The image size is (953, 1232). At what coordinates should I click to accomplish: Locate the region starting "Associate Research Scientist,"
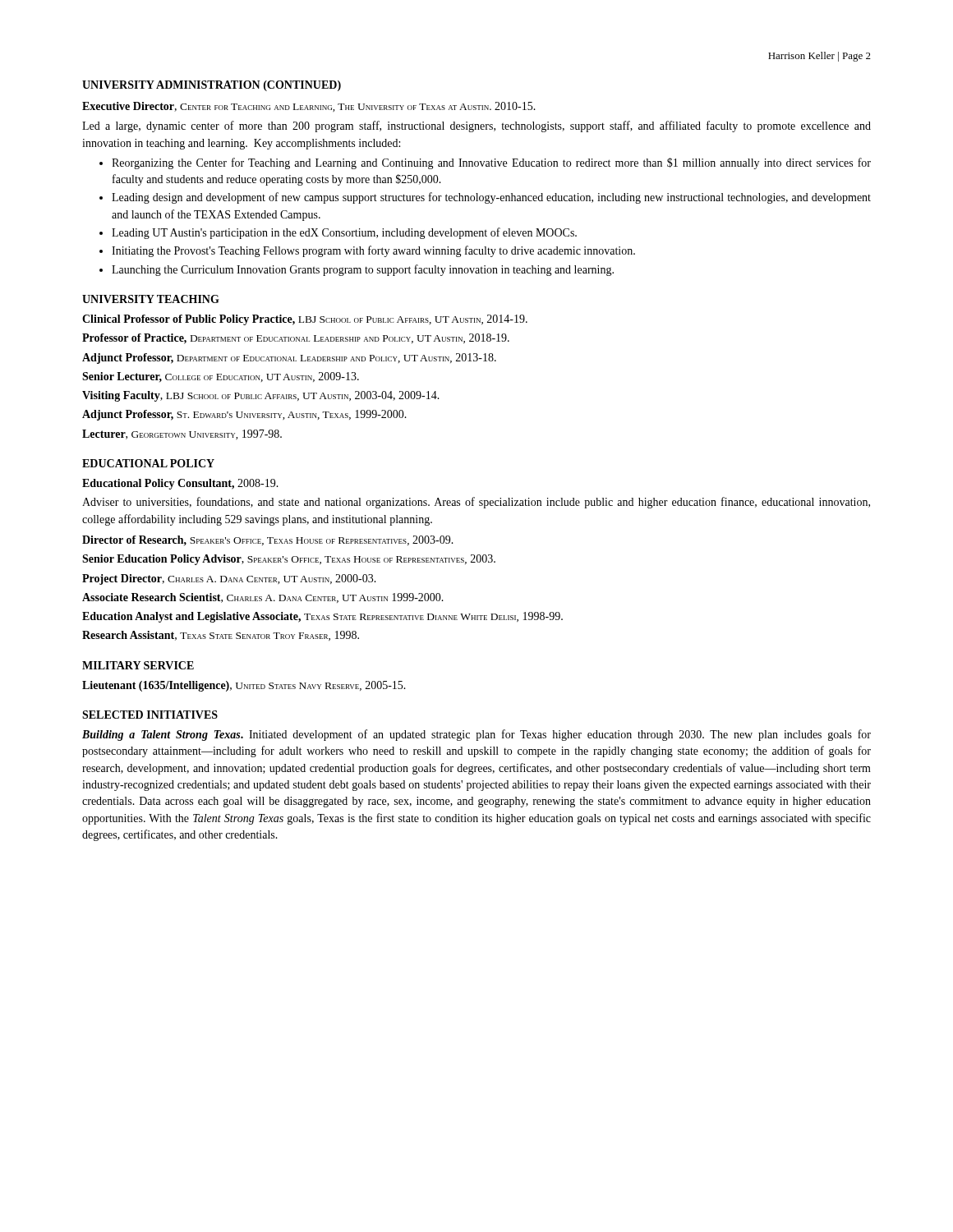click(263, 597)
